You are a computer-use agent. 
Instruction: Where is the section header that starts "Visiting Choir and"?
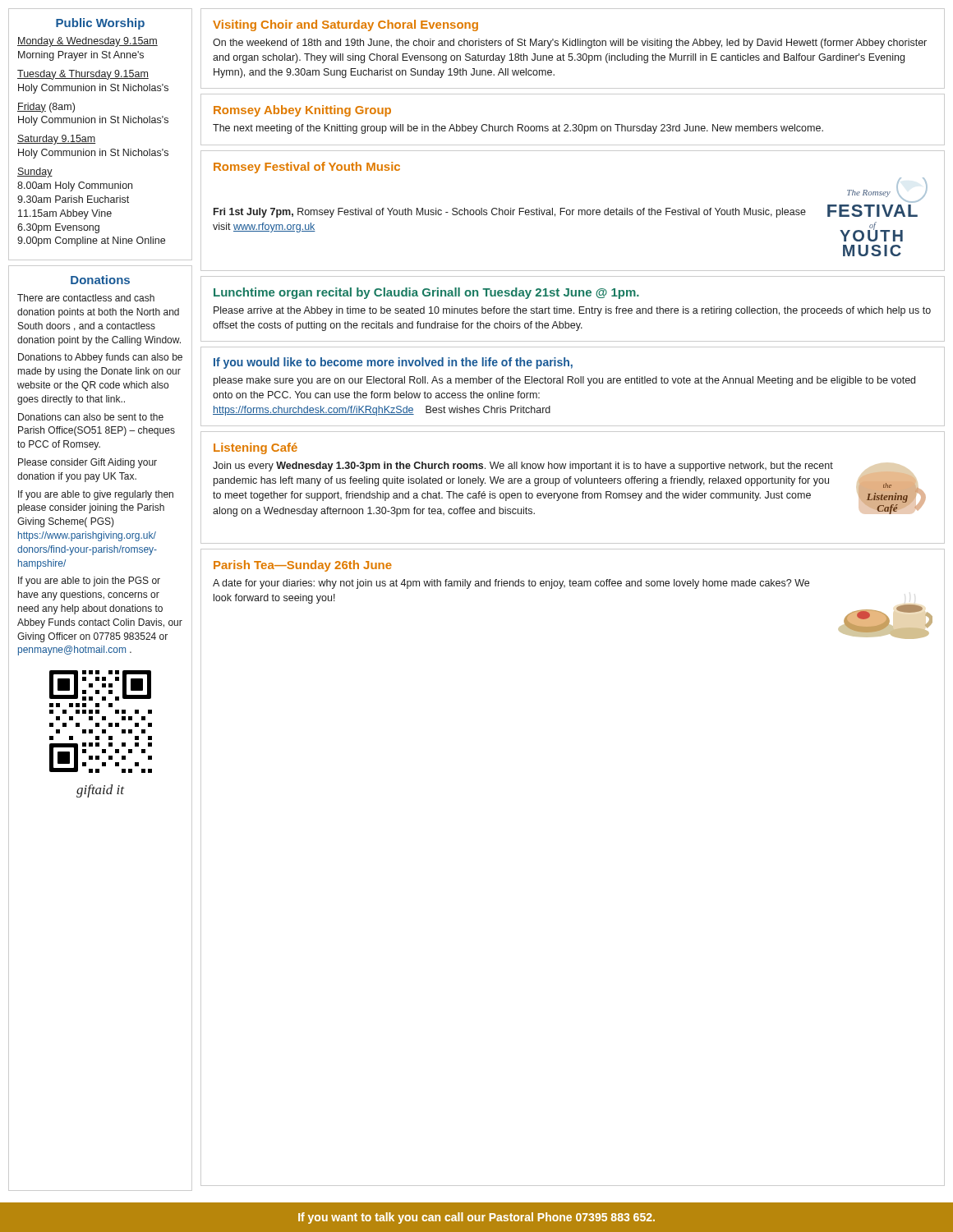346,24
